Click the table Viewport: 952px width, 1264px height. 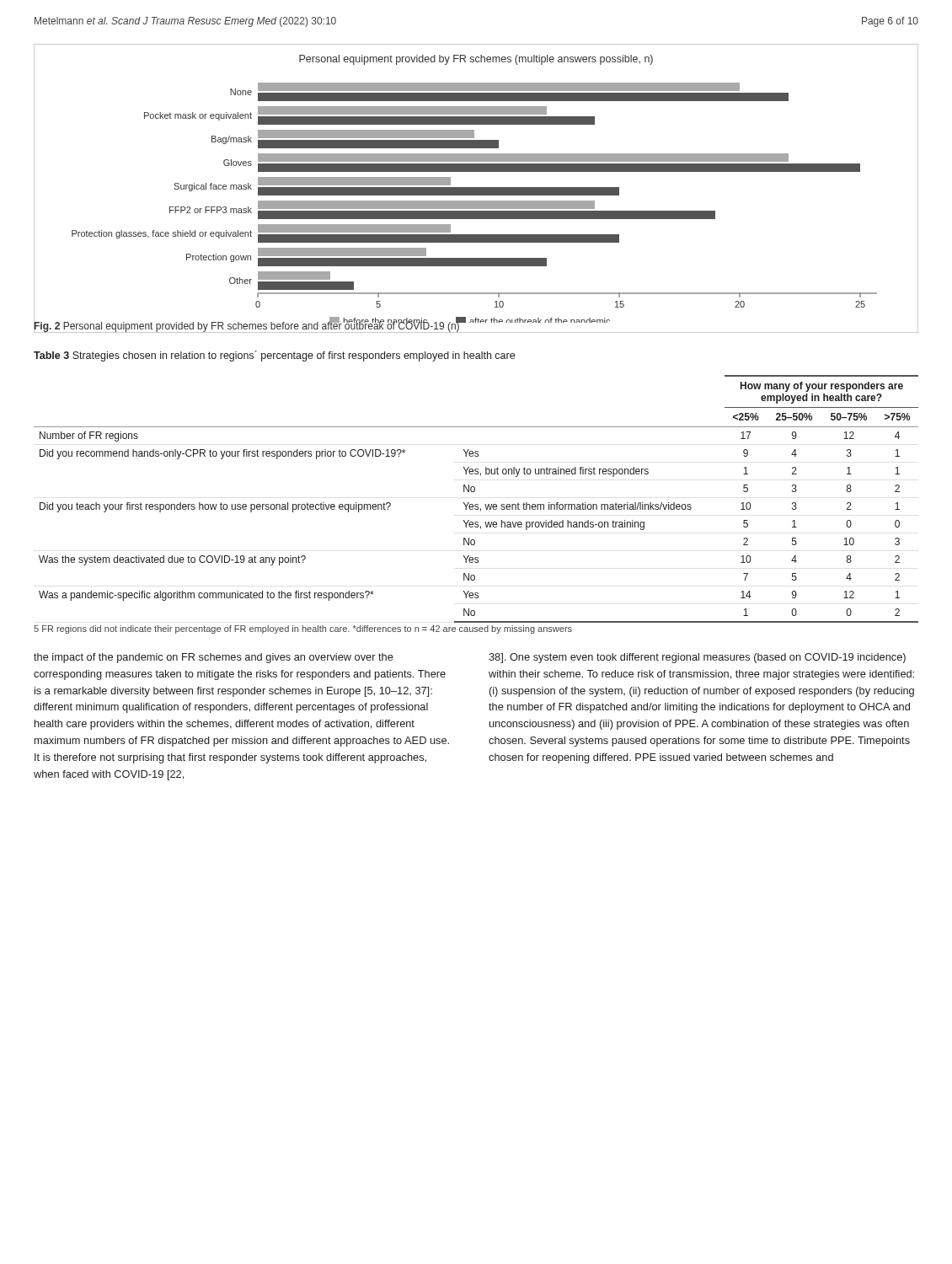tap(476, 499)
